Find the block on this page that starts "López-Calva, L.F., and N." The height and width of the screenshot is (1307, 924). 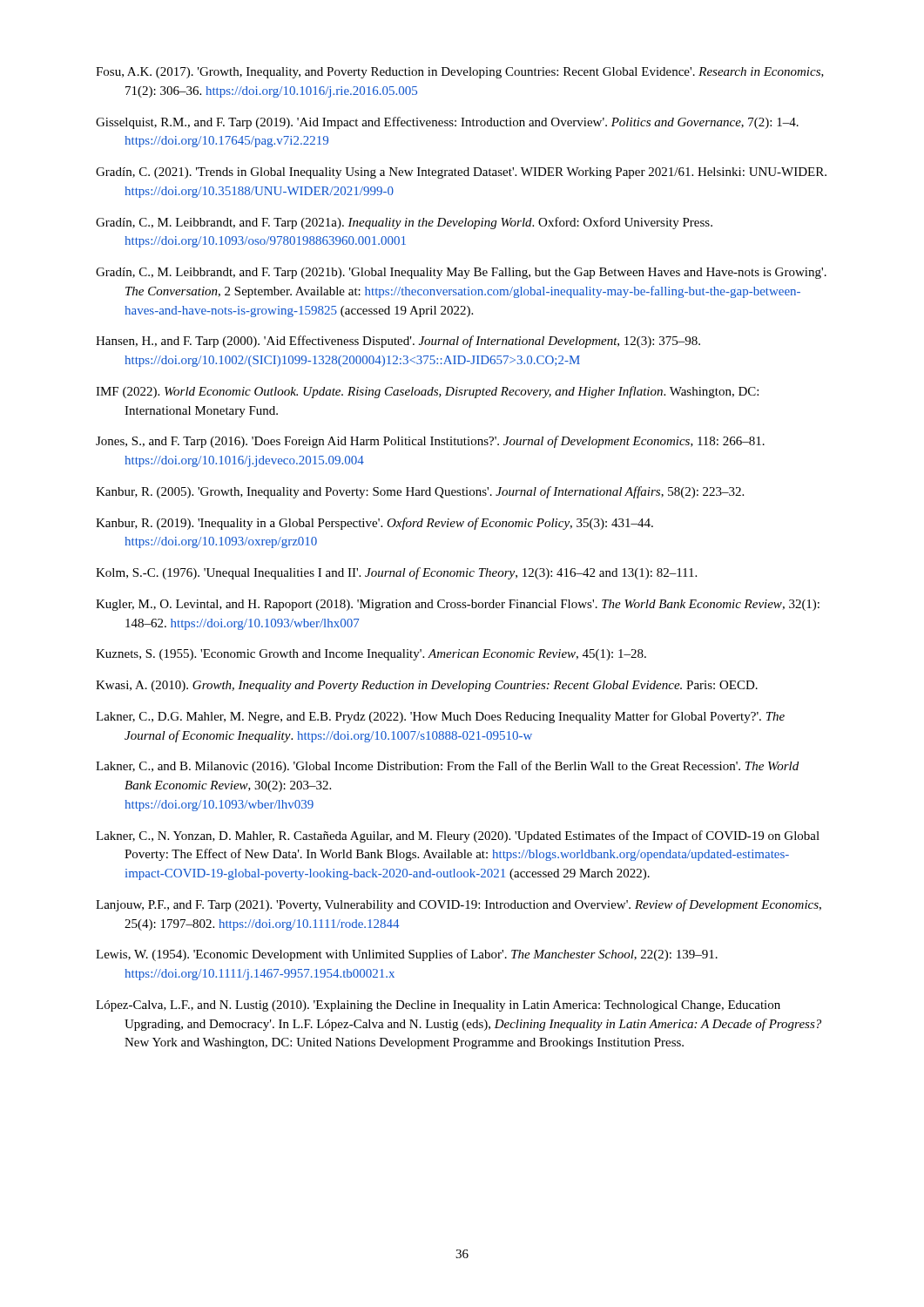(x=459, y=1023)
